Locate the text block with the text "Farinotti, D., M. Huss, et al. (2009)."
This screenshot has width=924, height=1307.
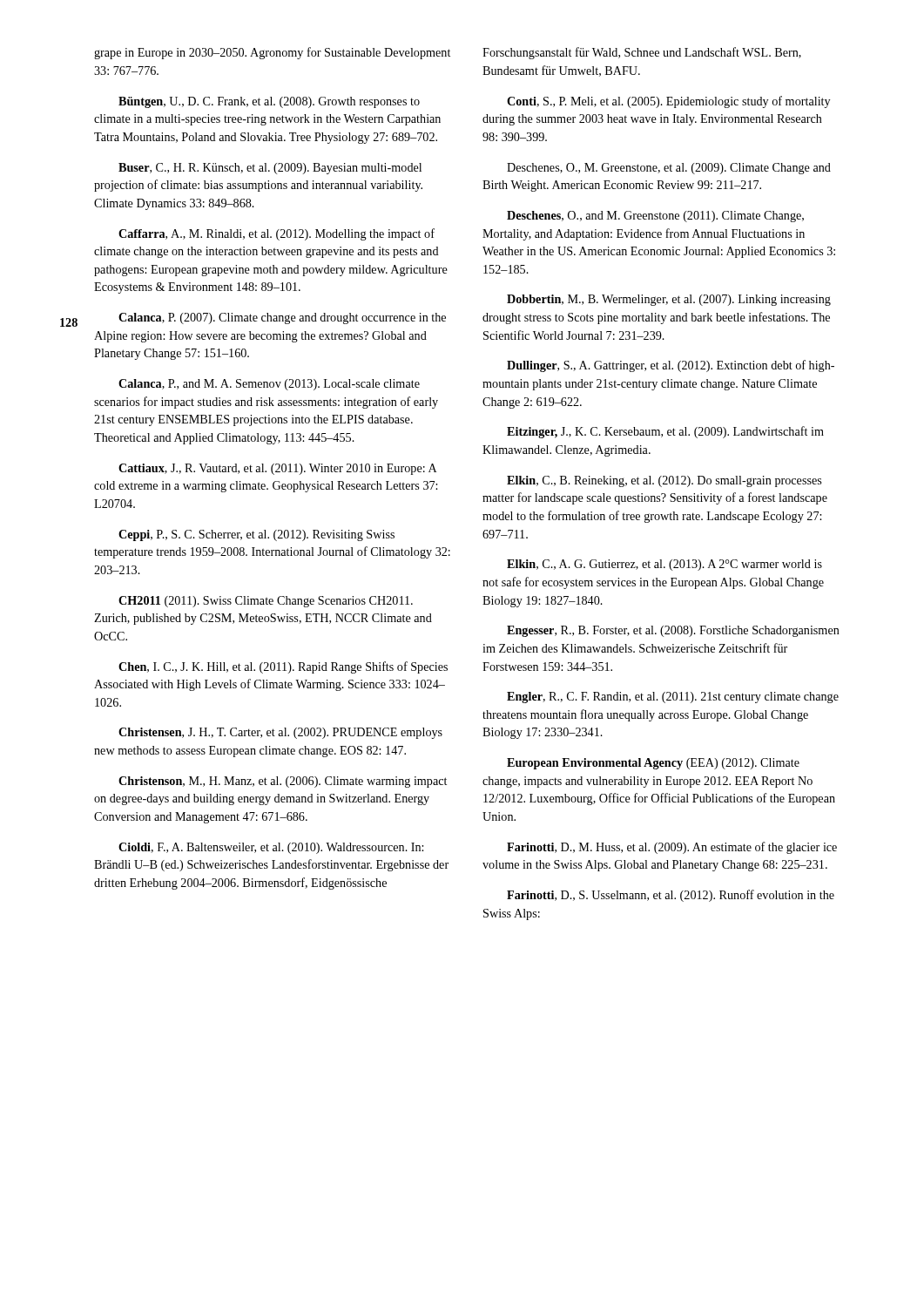pyautogui.click(x=661, y=856)
